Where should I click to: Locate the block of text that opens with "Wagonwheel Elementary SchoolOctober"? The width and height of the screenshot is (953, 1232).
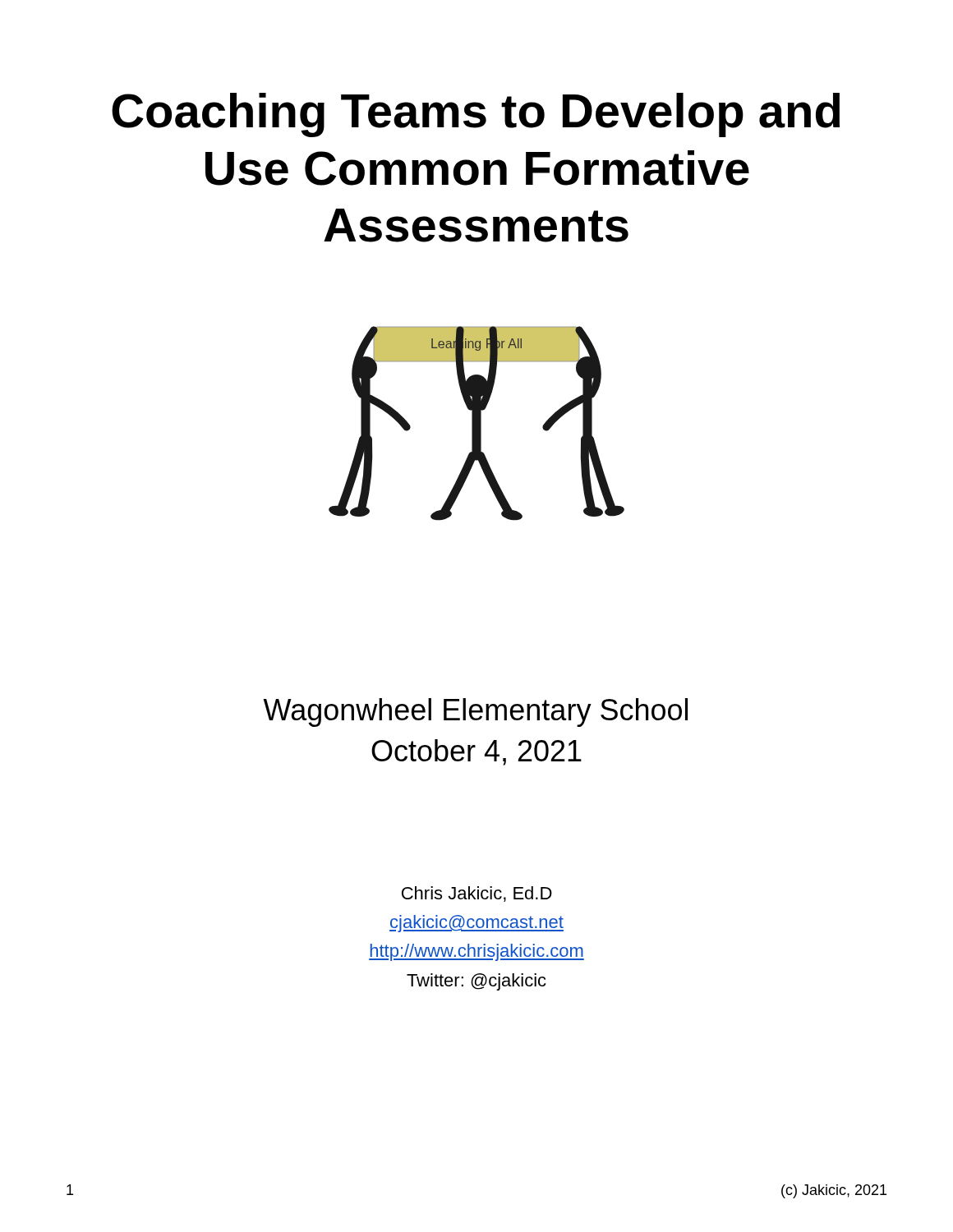pos(476,731)
